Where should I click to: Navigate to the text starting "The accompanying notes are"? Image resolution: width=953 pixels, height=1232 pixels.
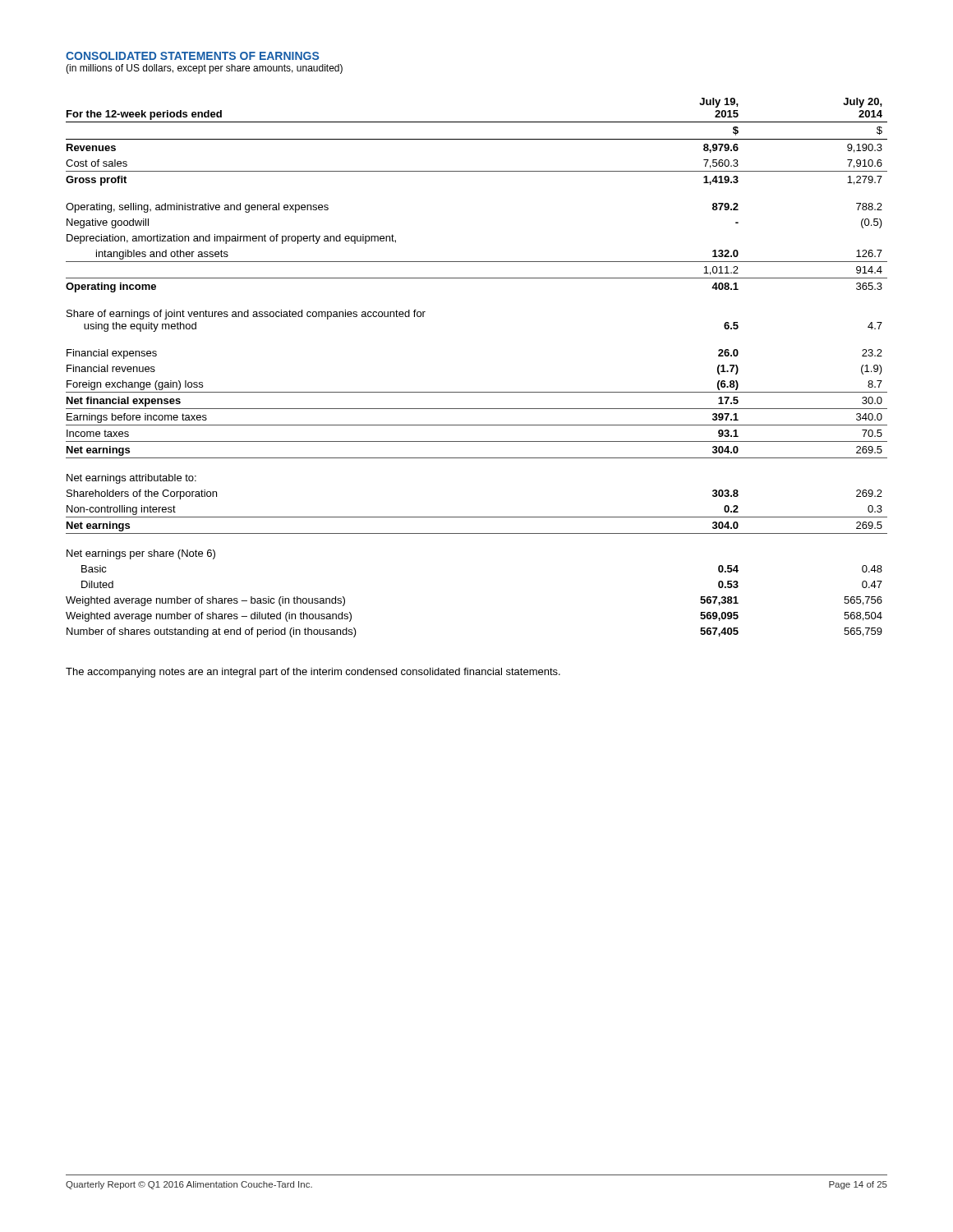tap(313, 671)
